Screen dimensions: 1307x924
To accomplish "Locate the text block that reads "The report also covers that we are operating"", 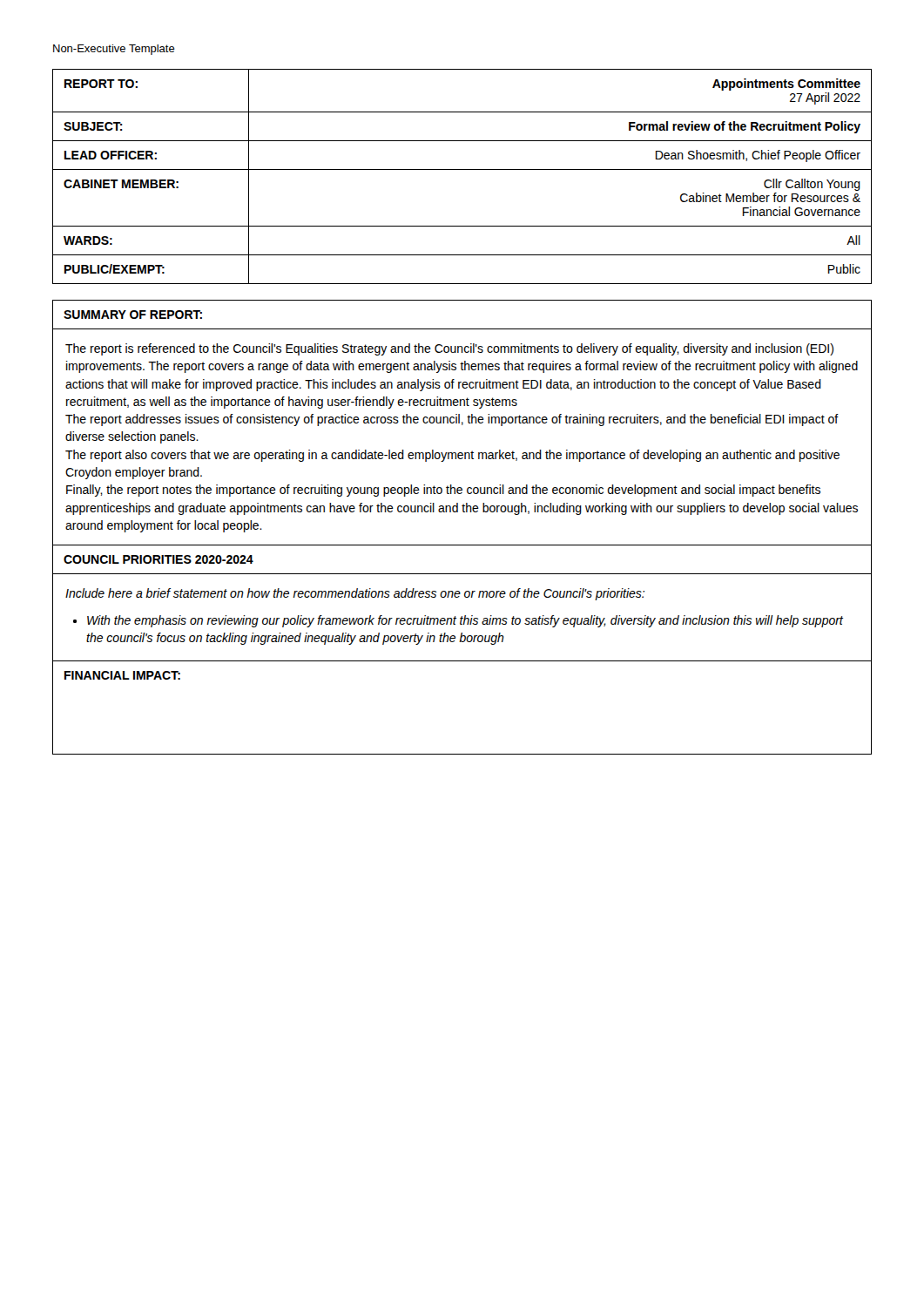I will point(462,464).
